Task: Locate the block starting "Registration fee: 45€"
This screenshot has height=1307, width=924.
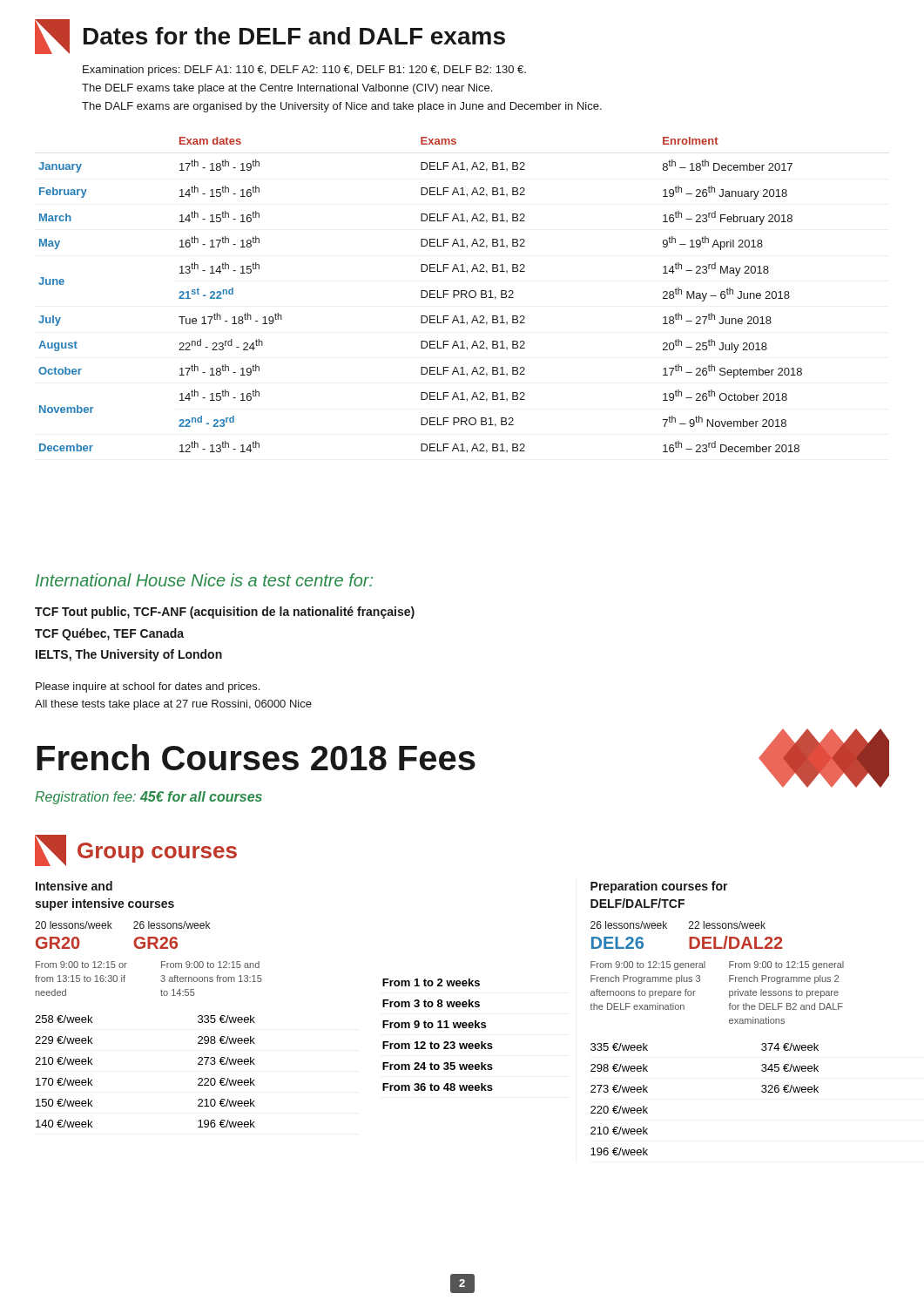Action: point(149,797)
